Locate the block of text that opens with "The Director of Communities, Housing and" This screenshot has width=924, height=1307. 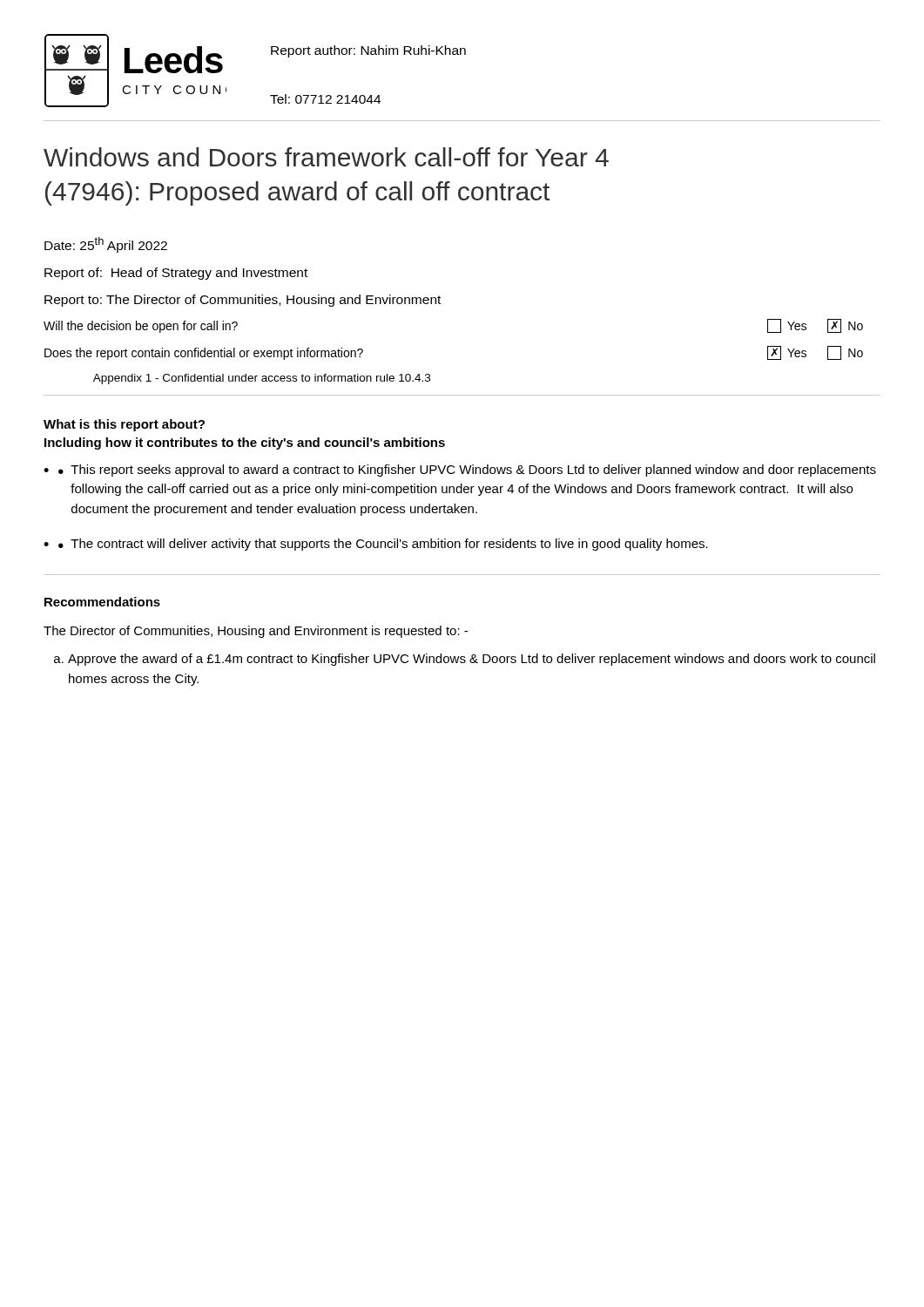click(x=462, y=631)
